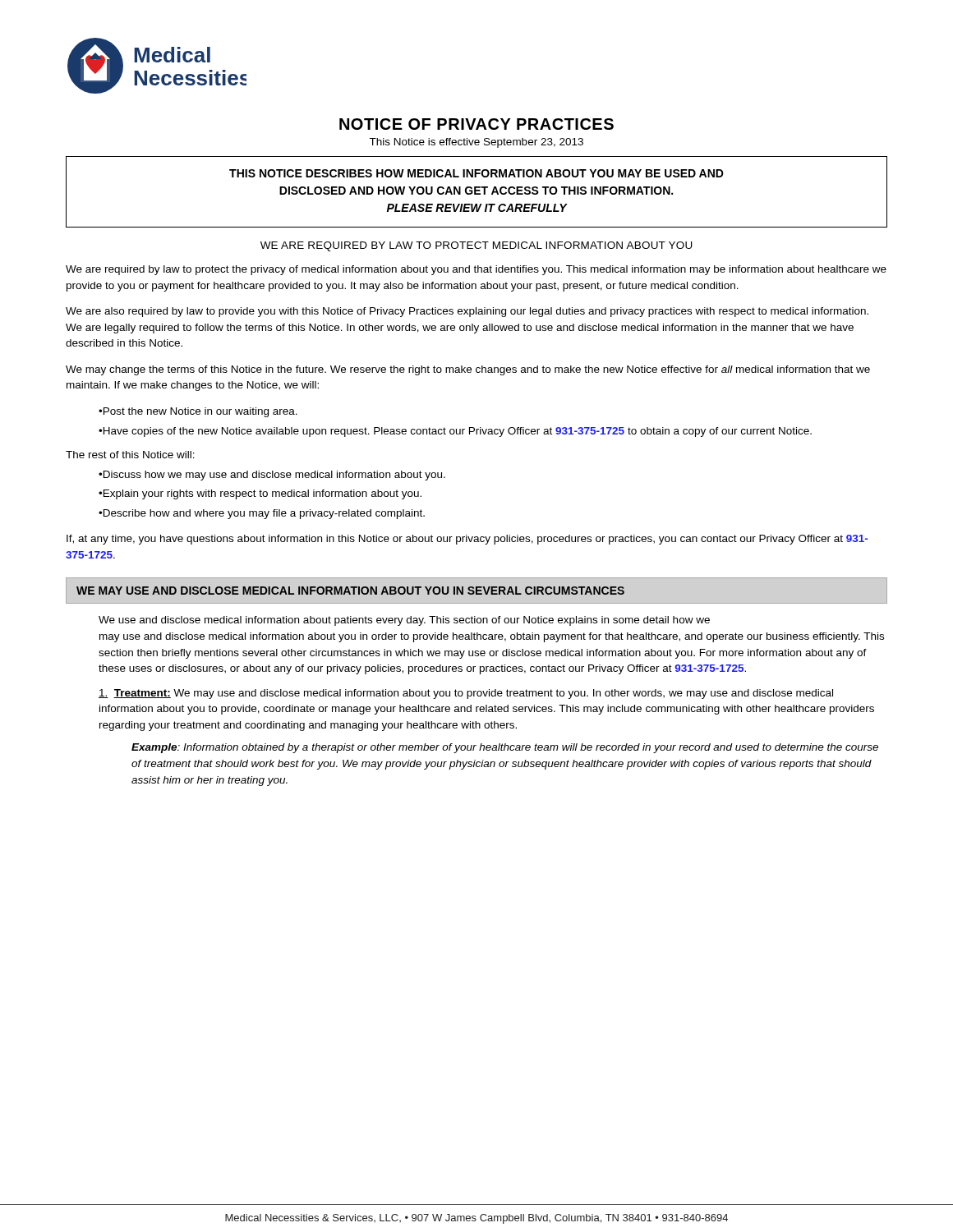Screen dimensions: 1232x953
Task: Find the list item that reads "• Post the new Notice in our"
Action: click(x=198, y=412)
